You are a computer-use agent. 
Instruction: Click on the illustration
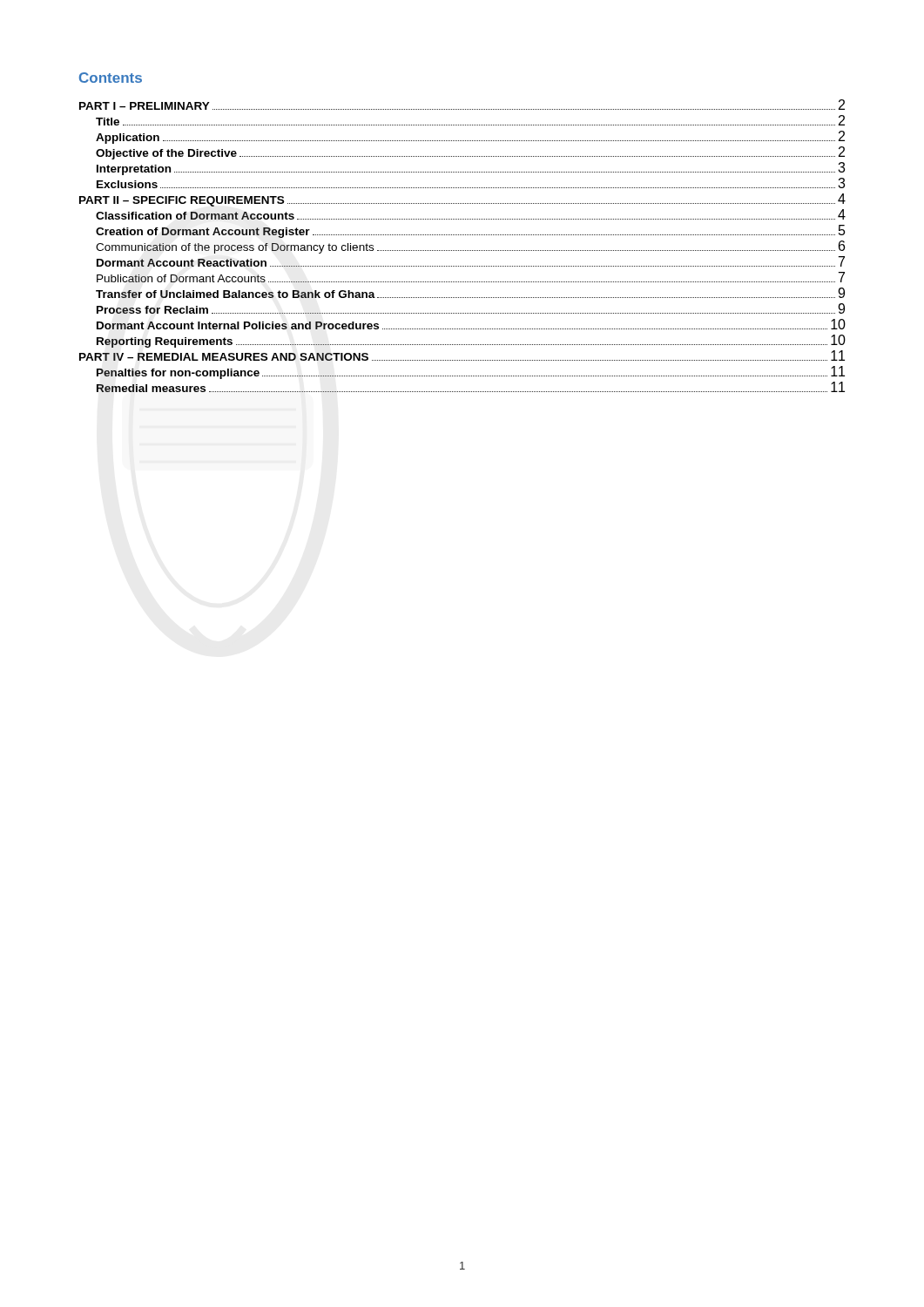[218, 431]
